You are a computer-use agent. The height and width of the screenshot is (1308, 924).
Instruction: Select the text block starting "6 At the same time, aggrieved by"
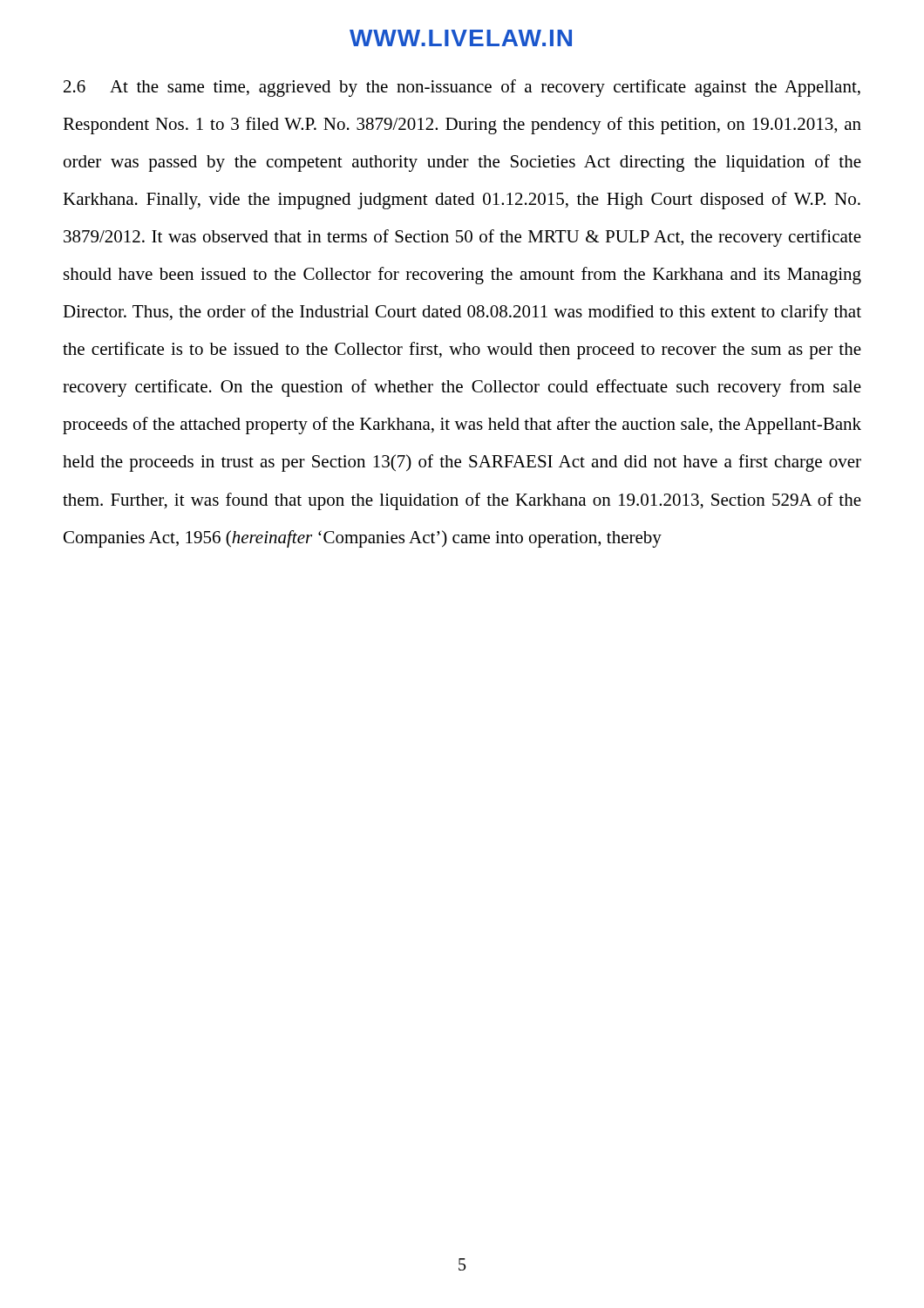[x=462, y=312]
